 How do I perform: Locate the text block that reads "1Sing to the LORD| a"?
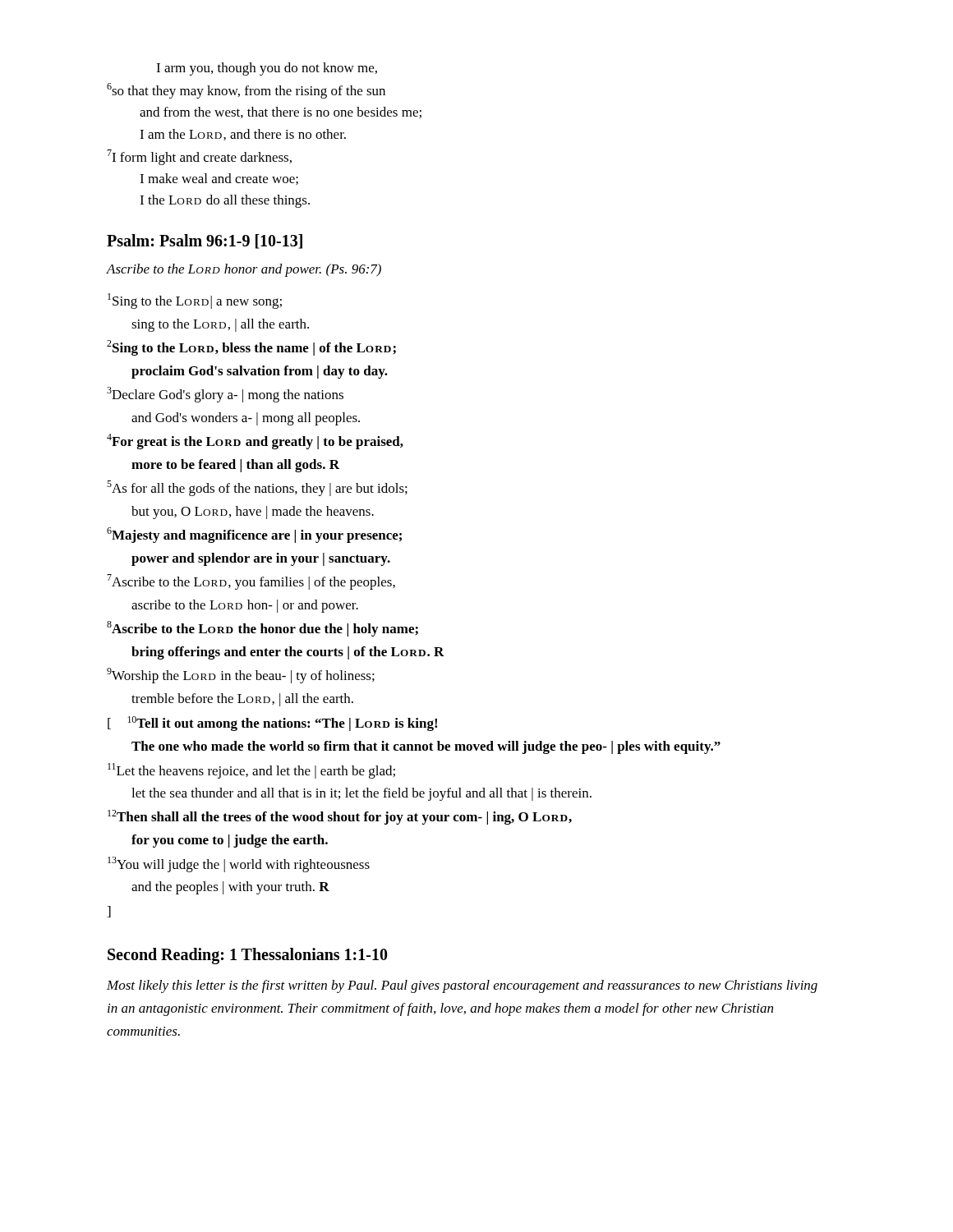tap(195, 301)
